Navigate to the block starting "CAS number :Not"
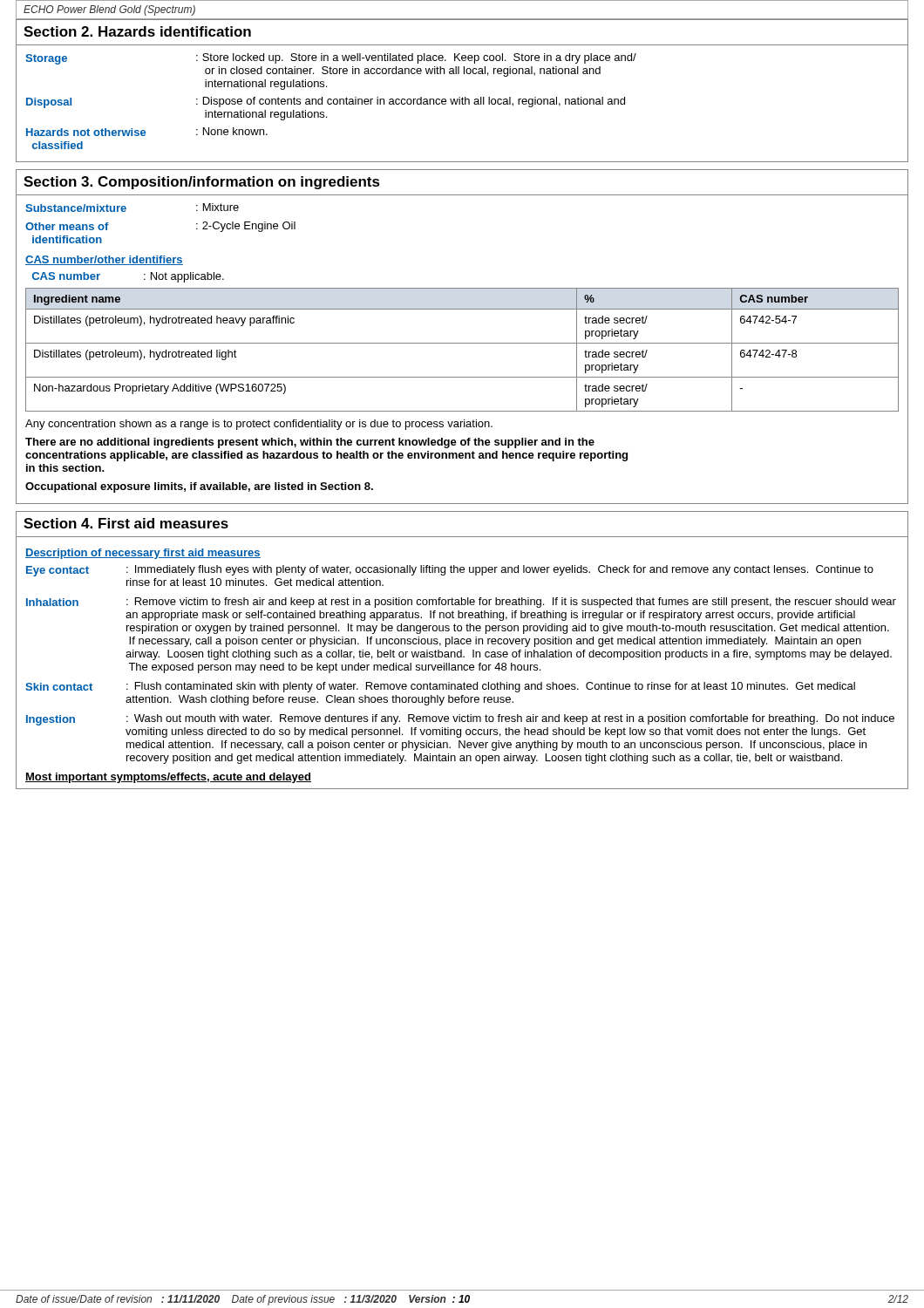Viewport: 924px width, 1308px height. [125, 276]
